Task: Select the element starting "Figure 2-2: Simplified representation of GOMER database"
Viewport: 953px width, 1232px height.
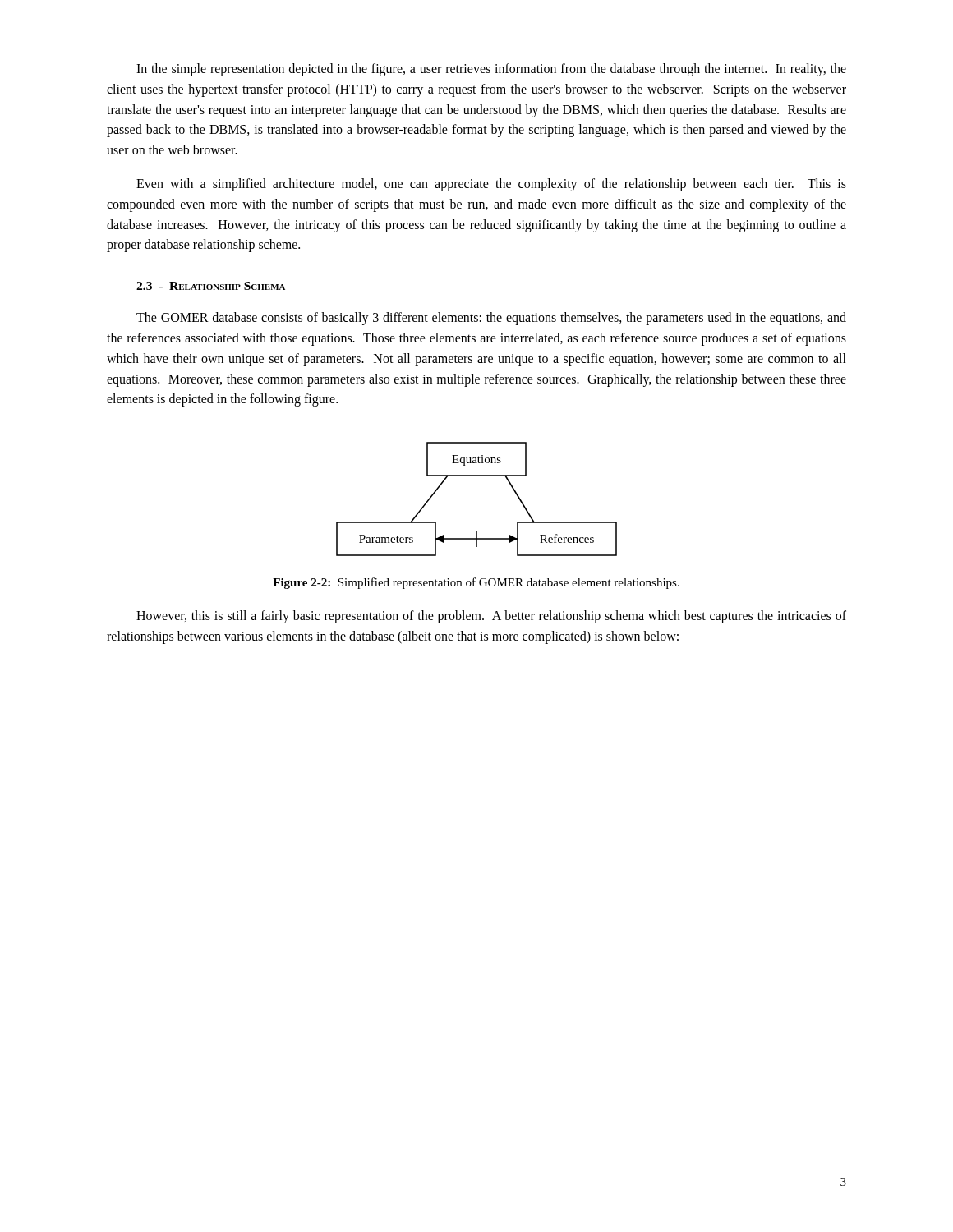Action: pyautogui.click(x=476, y=582)
